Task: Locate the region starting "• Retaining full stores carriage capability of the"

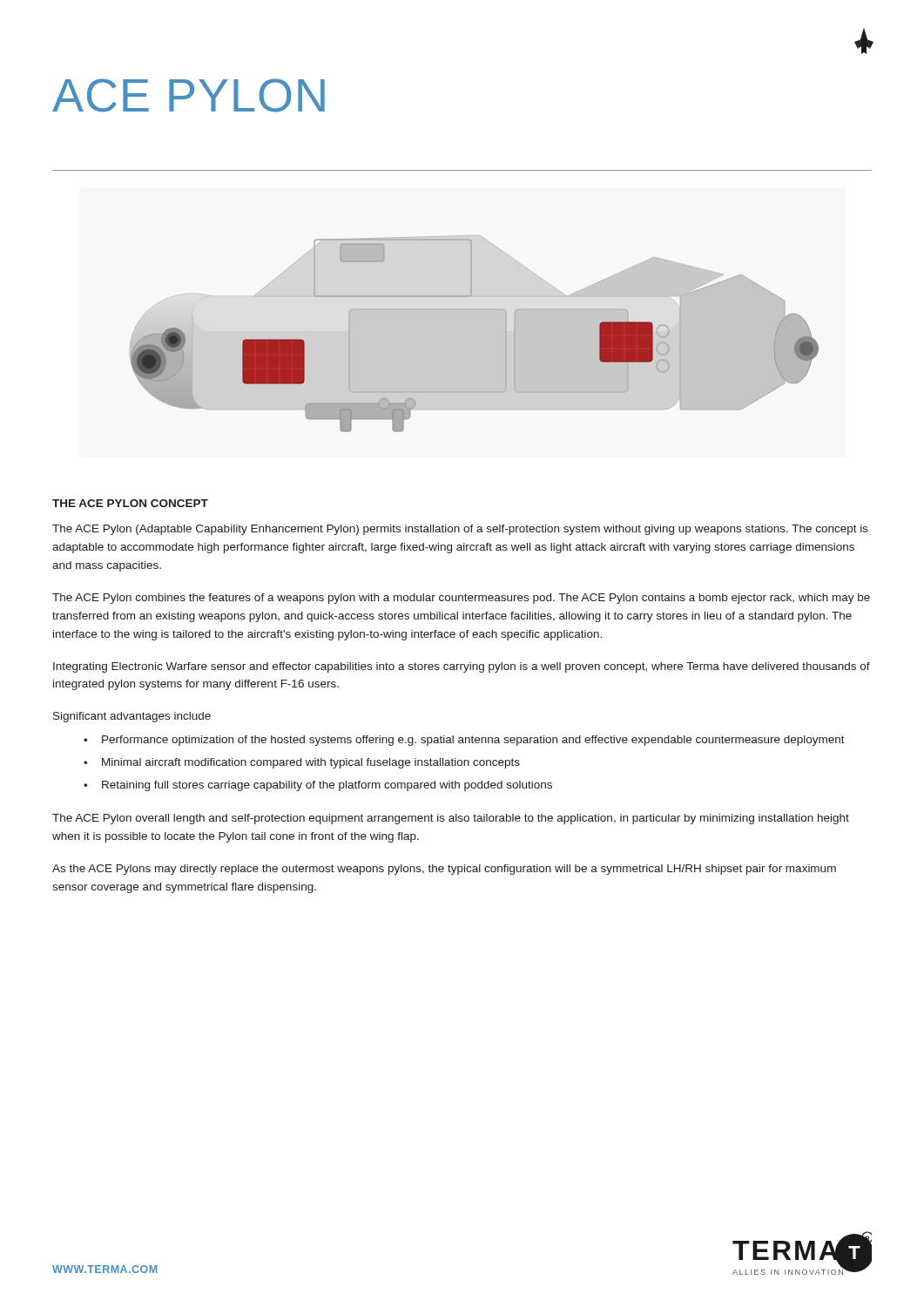Action: point(318,786)
